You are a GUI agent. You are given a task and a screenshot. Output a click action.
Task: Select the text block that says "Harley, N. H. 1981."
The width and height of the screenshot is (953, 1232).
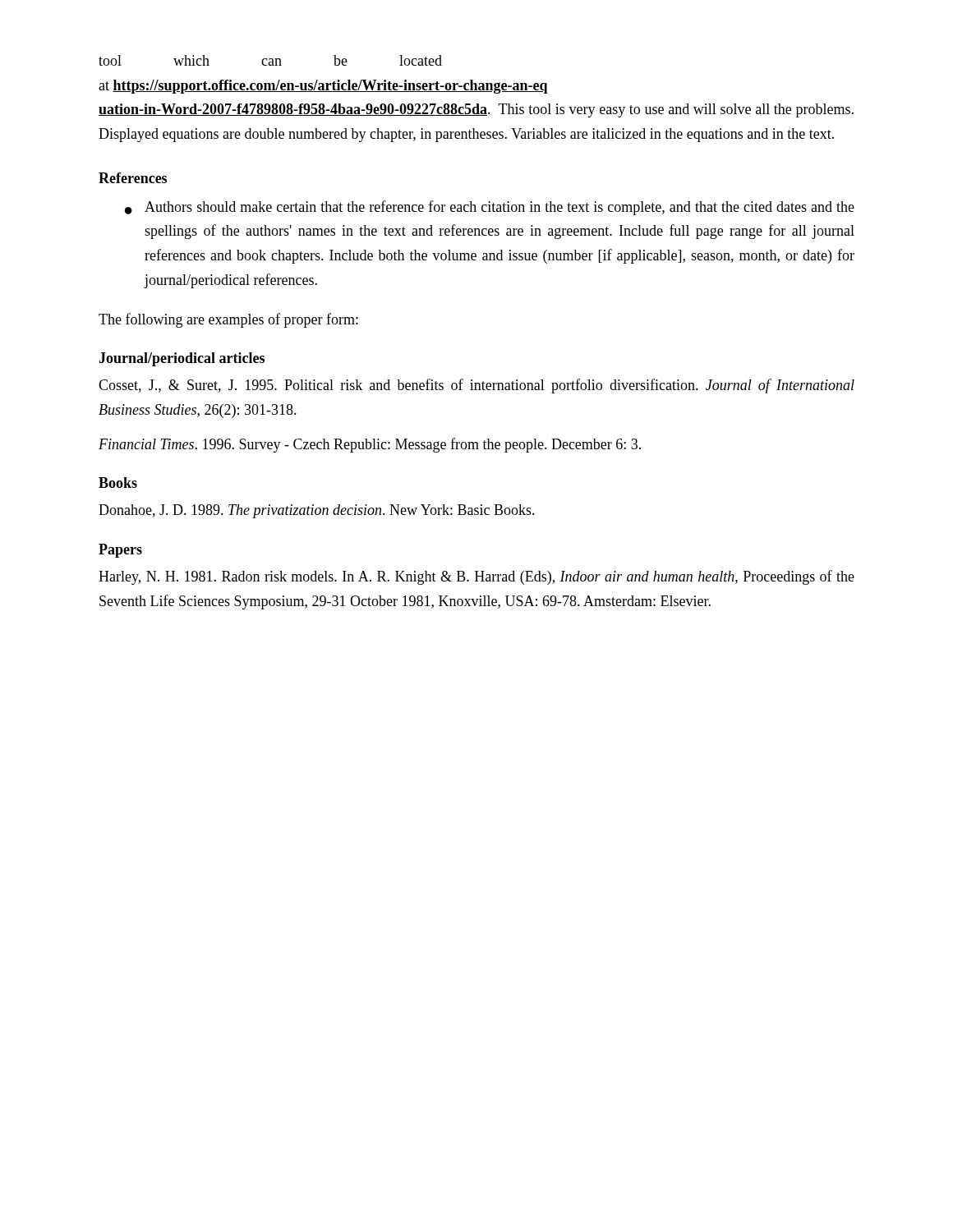point(476,589)
